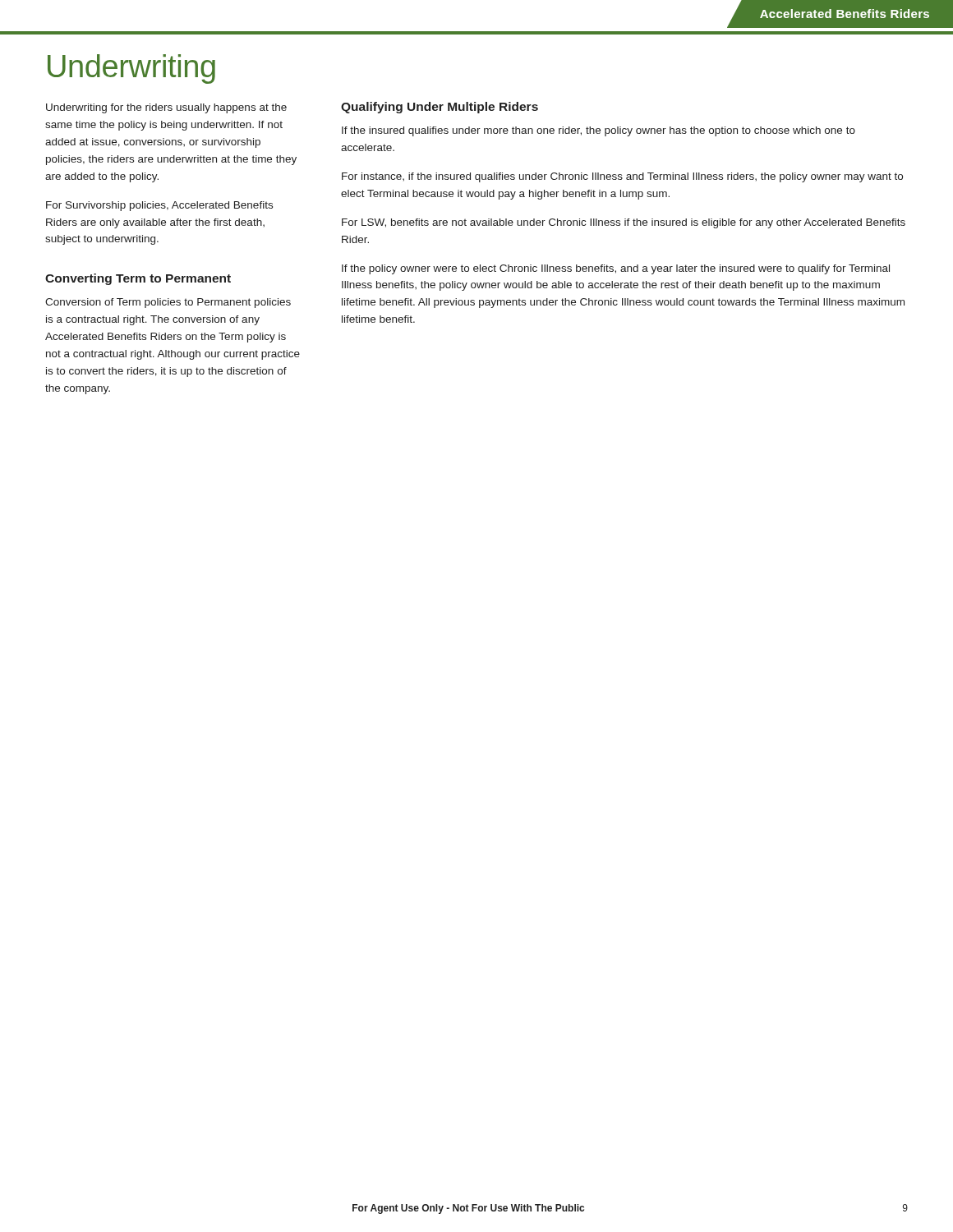Select the block starting "If the policy owner were to"
The height and width of the screenshot is (1232, 953).
click(x=624, y=294)
